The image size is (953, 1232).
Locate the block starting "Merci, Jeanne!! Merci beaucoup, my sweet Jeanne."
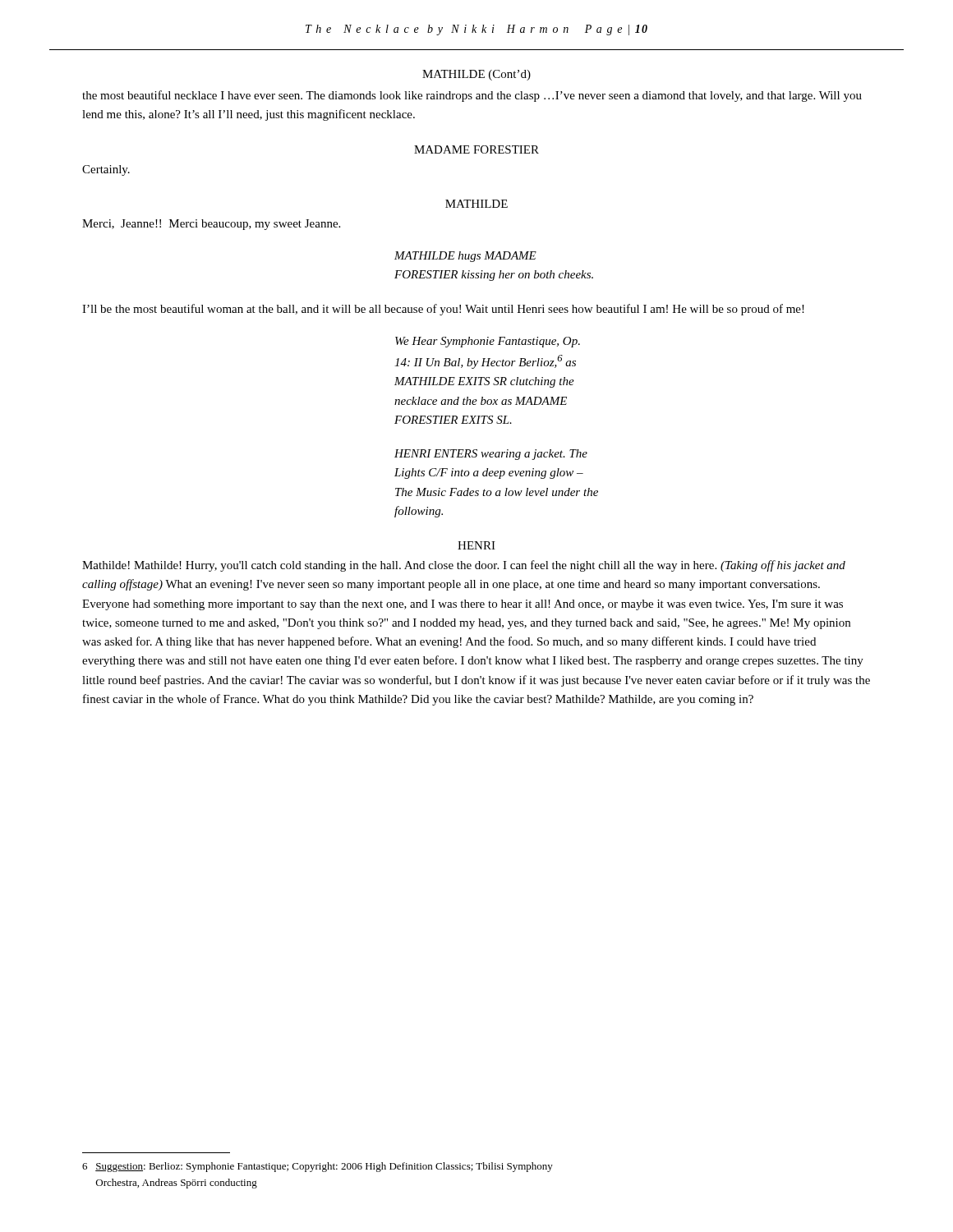coord(211,225)
